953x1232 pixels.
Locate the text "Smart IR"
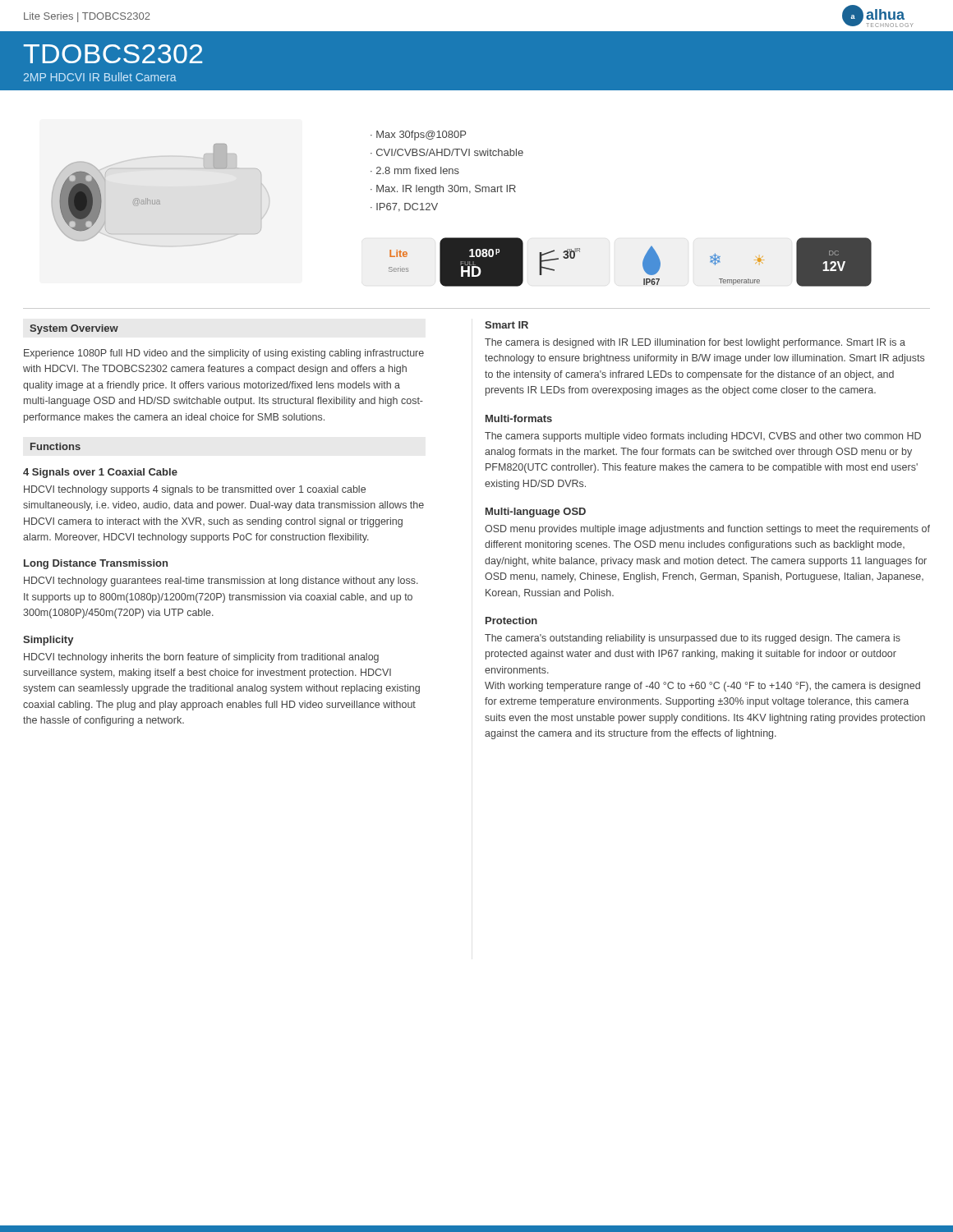507,325
